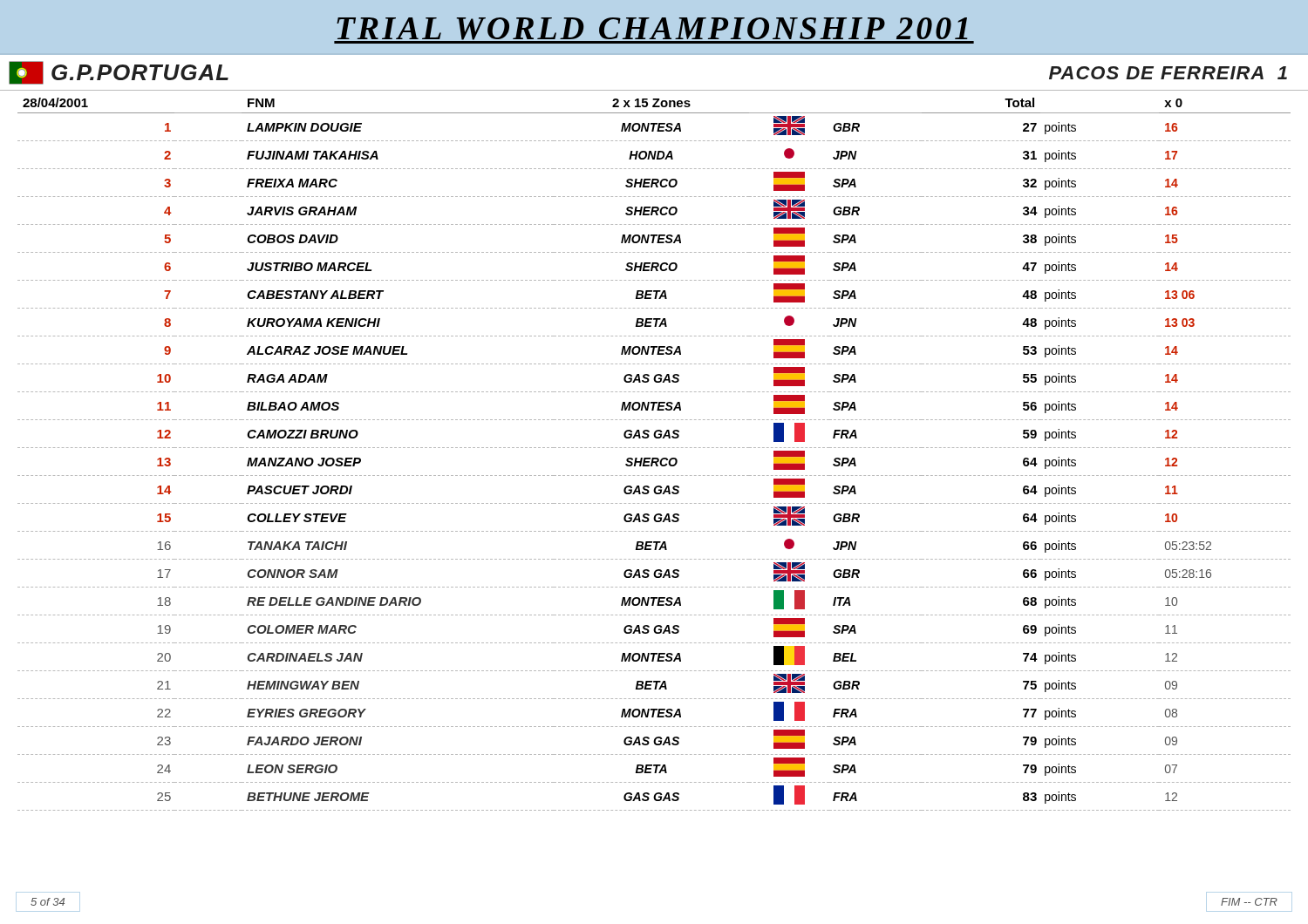
Task: Point to the text block starting "G.P.PORTUGAL PACOS DE"
Action: [x=126, y=73]
